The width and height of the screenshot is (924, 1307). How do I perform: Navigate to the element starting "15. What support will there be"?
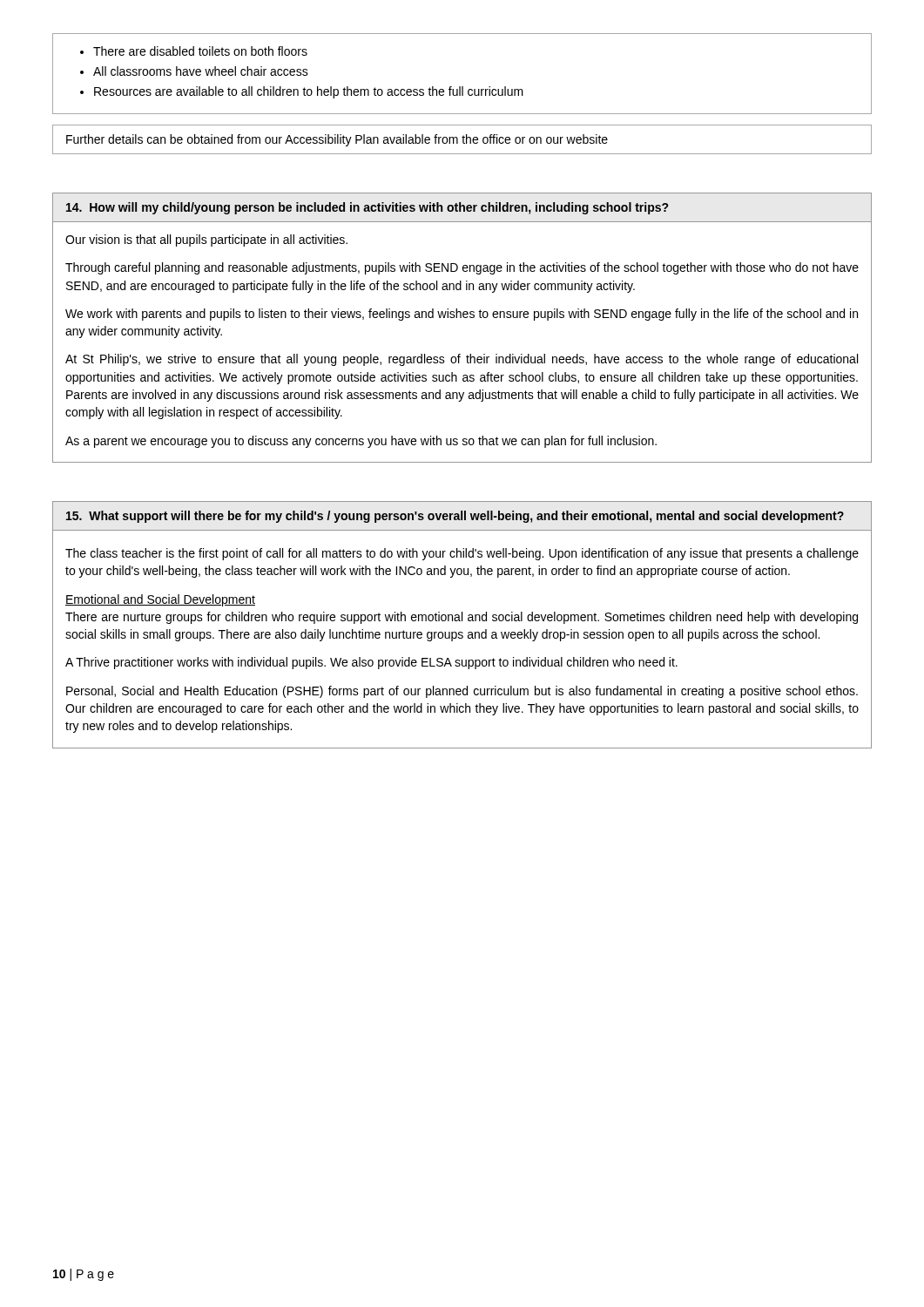455,516
